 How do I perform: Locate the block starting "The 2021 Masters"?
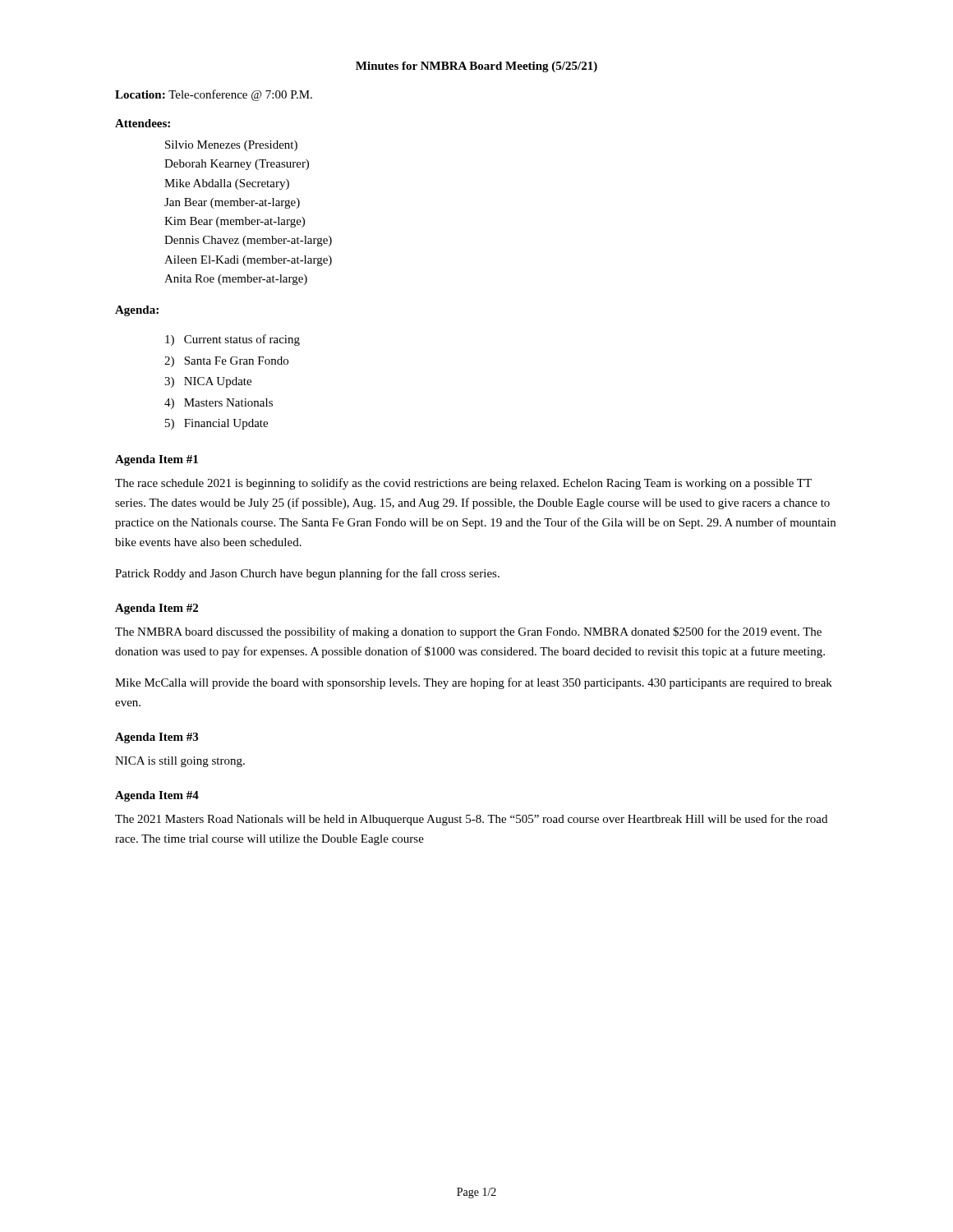tap(471, 828)
